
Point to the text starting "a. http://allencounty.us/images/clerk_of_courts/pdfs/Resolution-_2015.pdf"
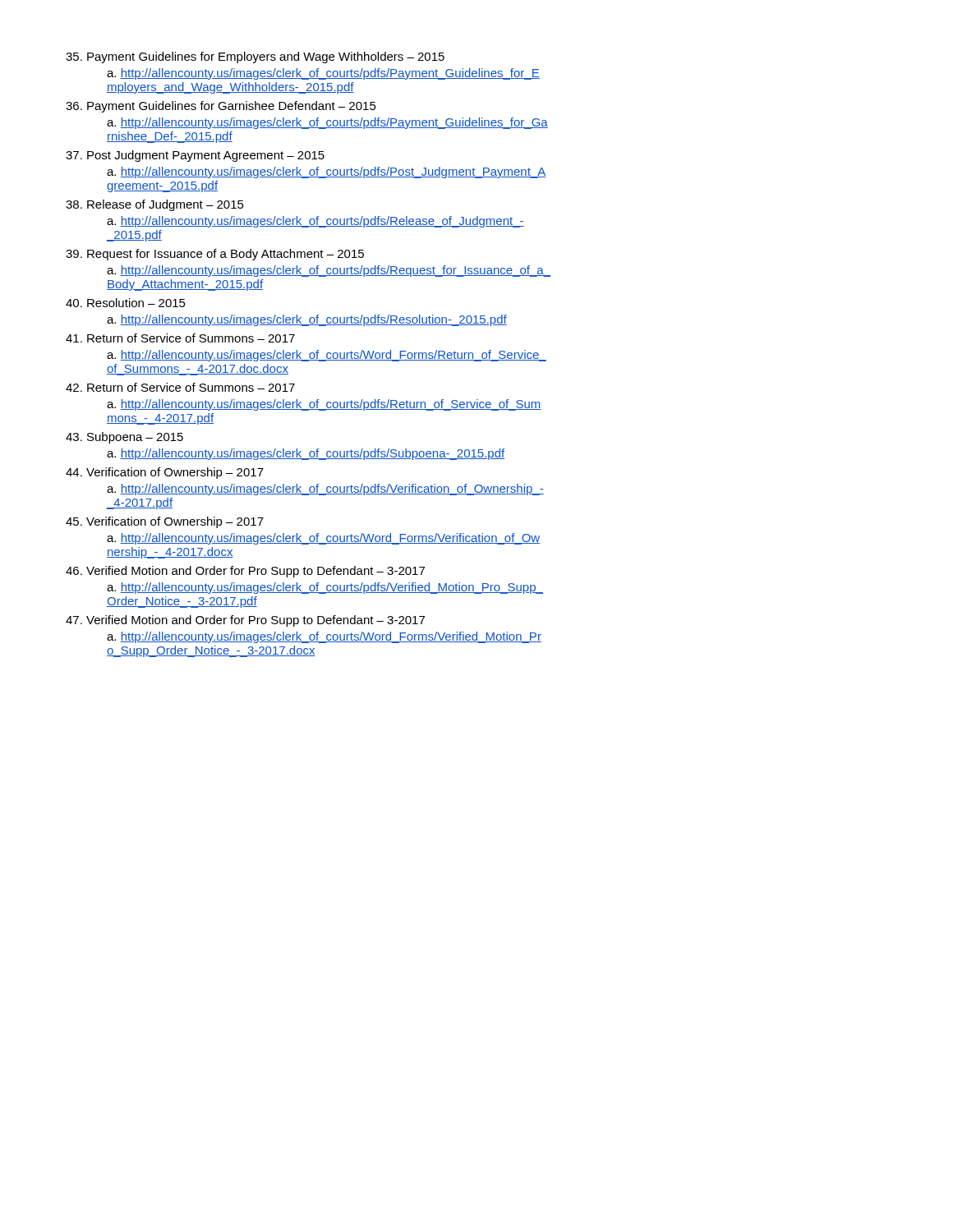[307, 319]
